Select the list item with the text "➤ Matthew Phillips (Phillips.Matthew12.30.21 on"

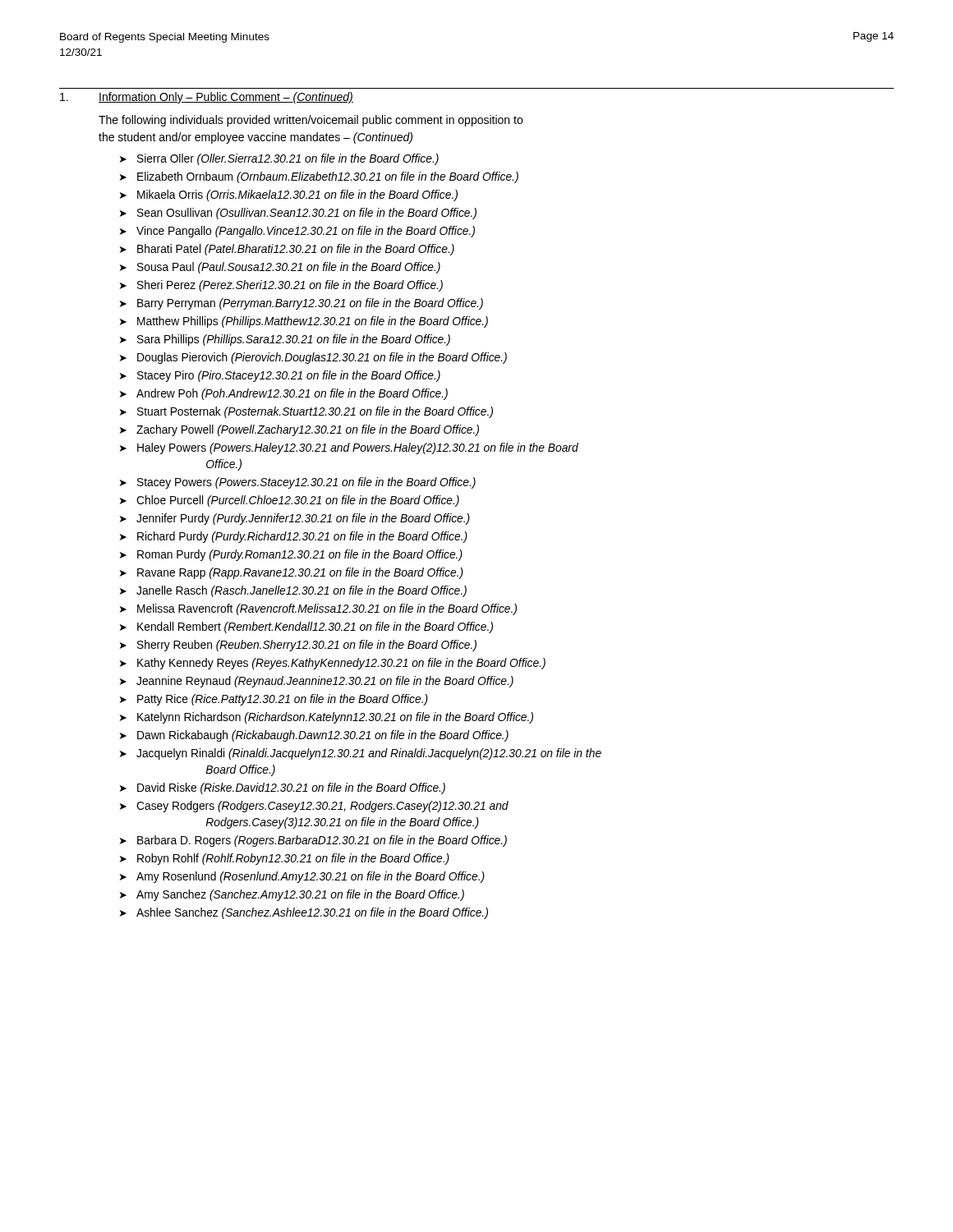pyautogui.click(x=304, y=322)
